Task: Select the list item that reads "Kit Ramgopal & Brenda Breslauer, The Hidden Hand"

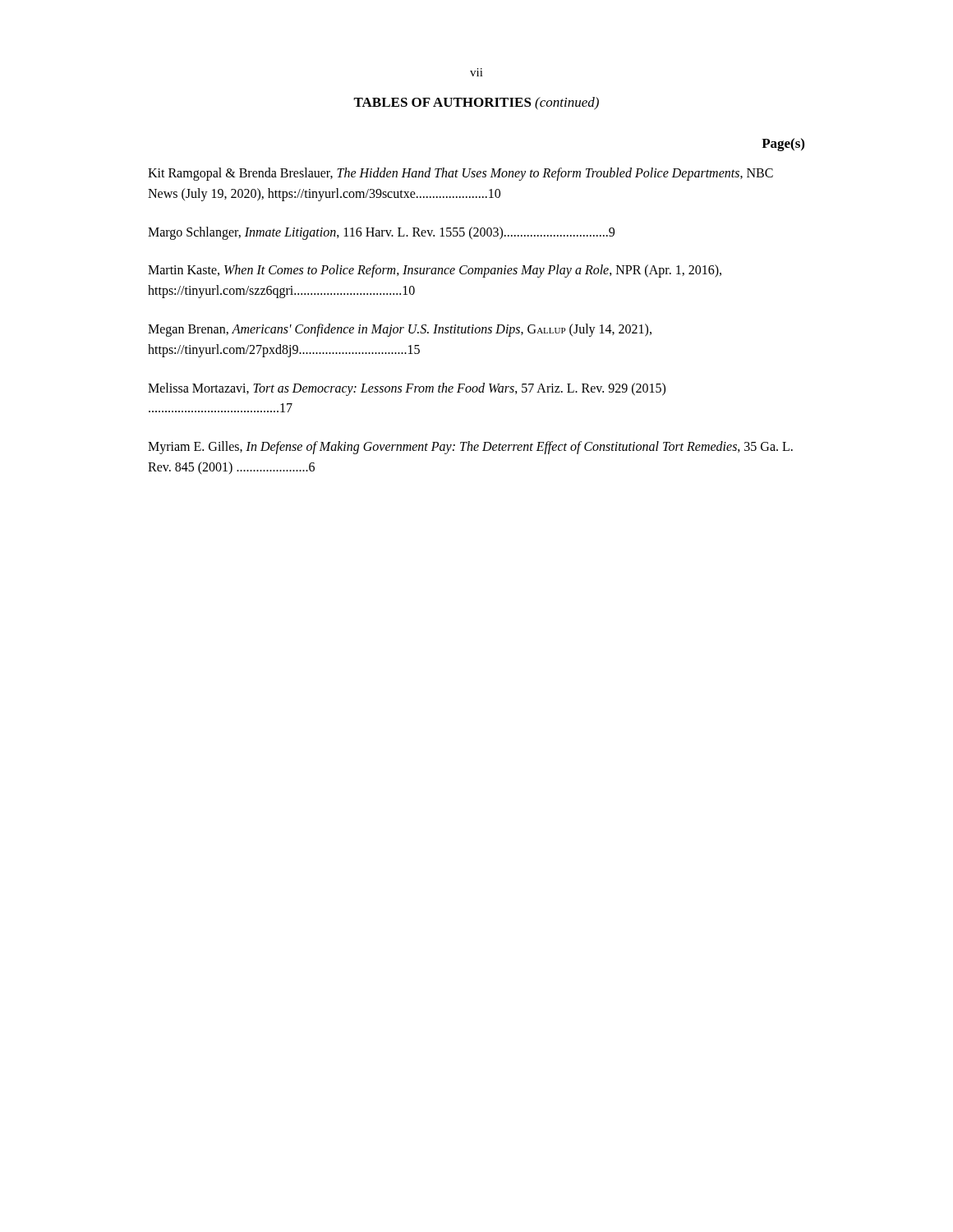Action: pyautogui.click(x=461, y=183)
